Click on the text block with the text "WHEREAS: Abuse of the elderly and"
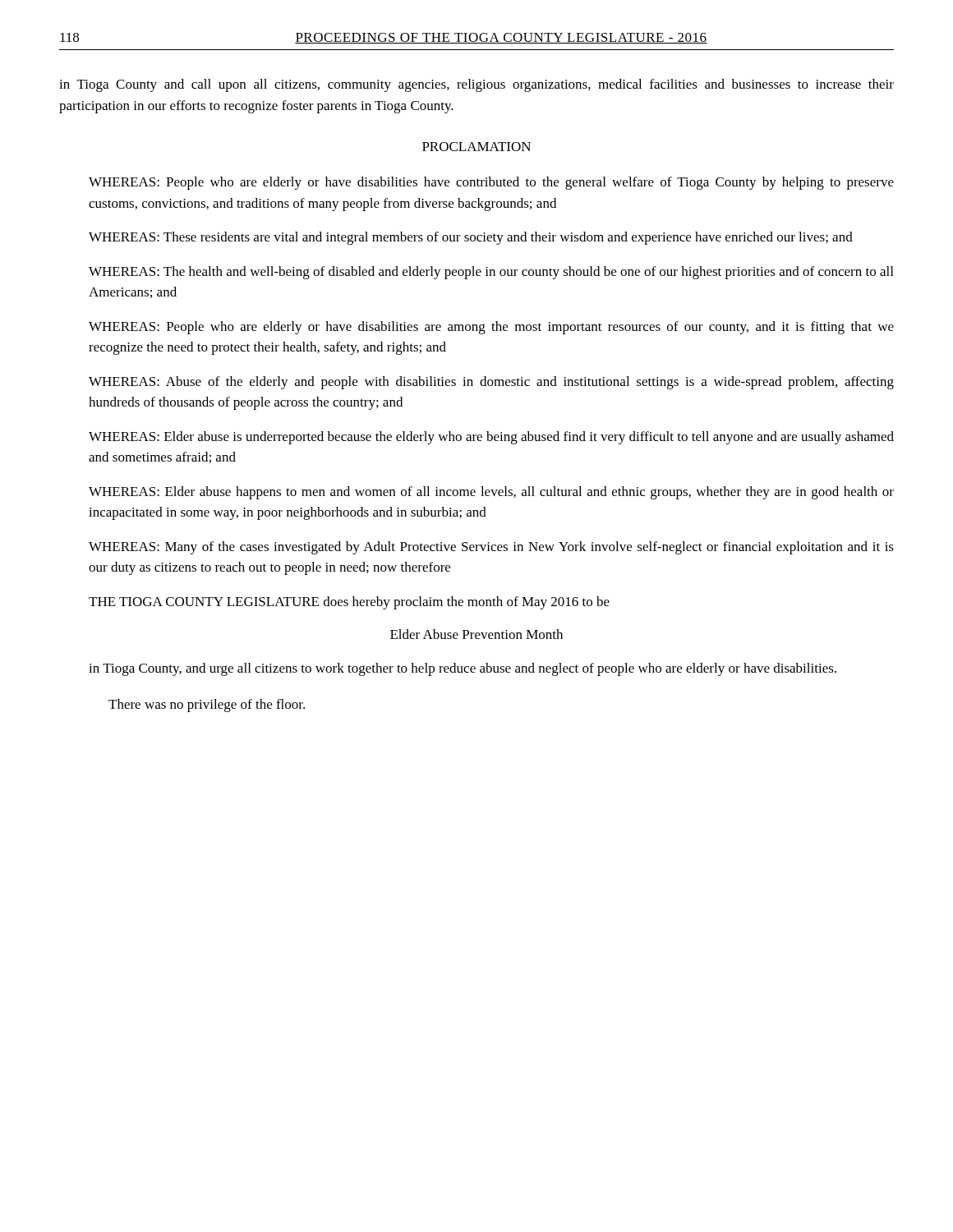Image resolution: width=953 pixels, height=1232 pixels. [x=491, y=392]
